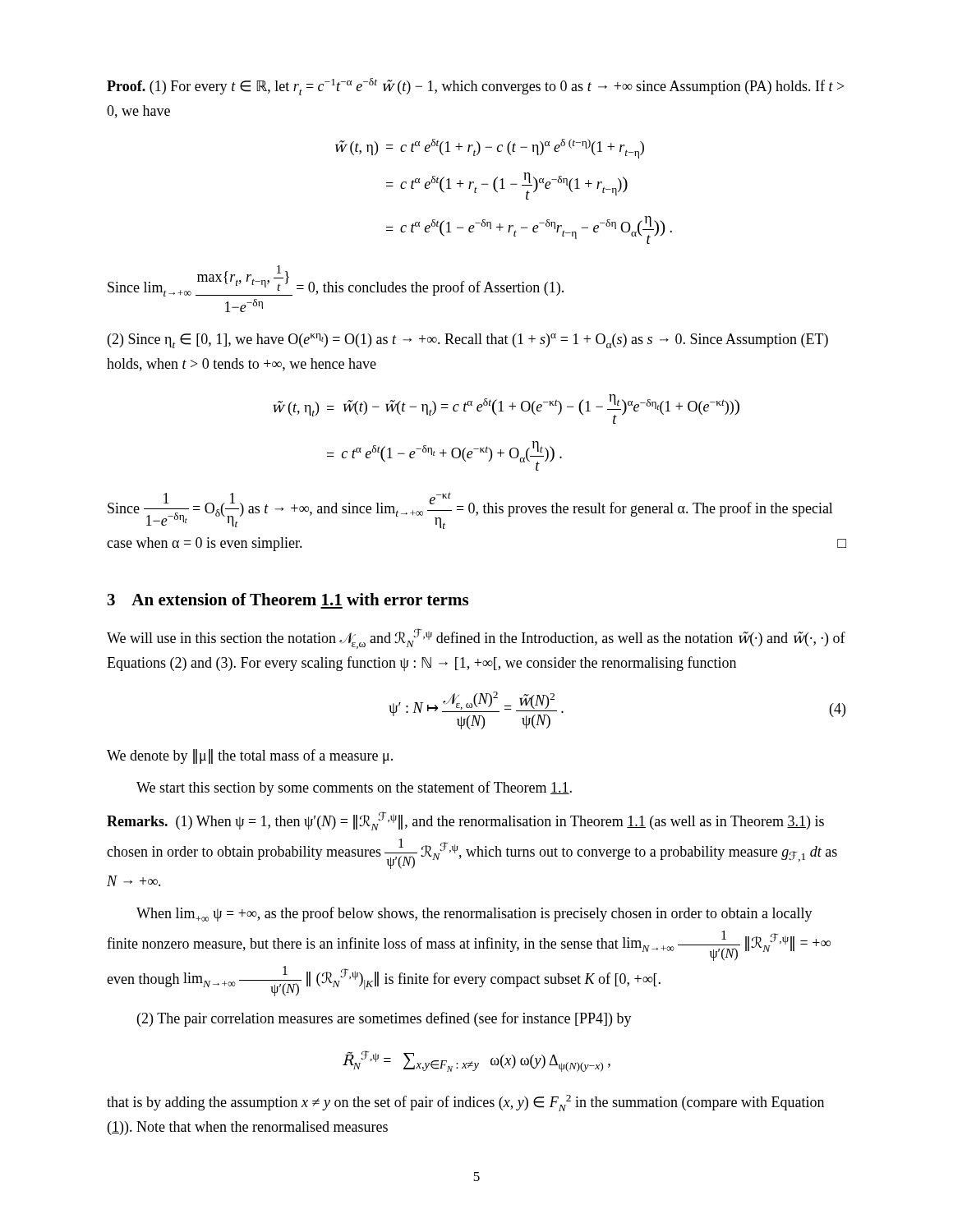Navigate to the passage starting "R̃Nℱ,ψ = ∑x,y∈FN : x≠y ω(x)"

pos(476,1060)
